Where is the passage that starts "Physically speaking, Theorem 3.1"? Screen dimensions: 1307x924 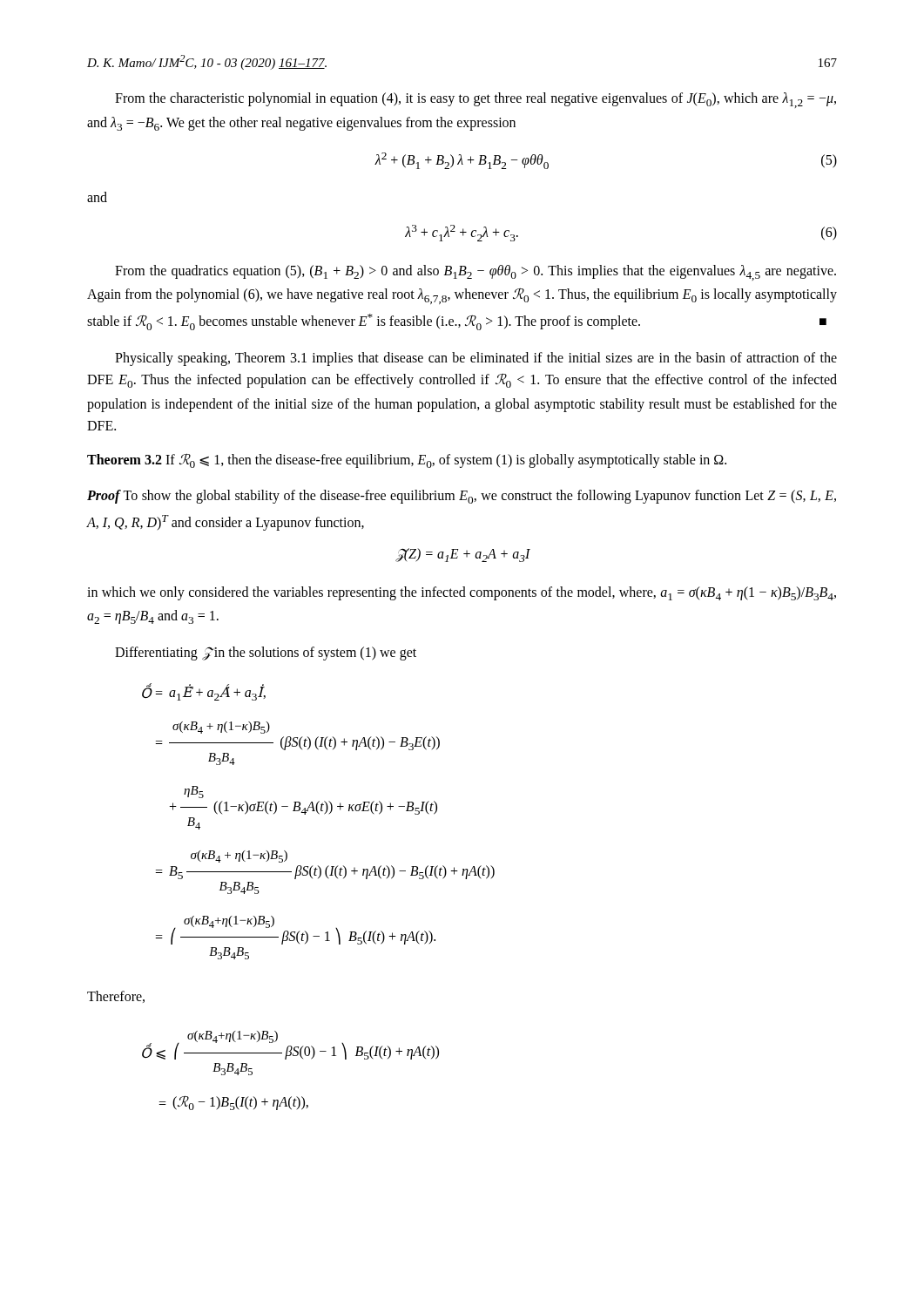462,392
